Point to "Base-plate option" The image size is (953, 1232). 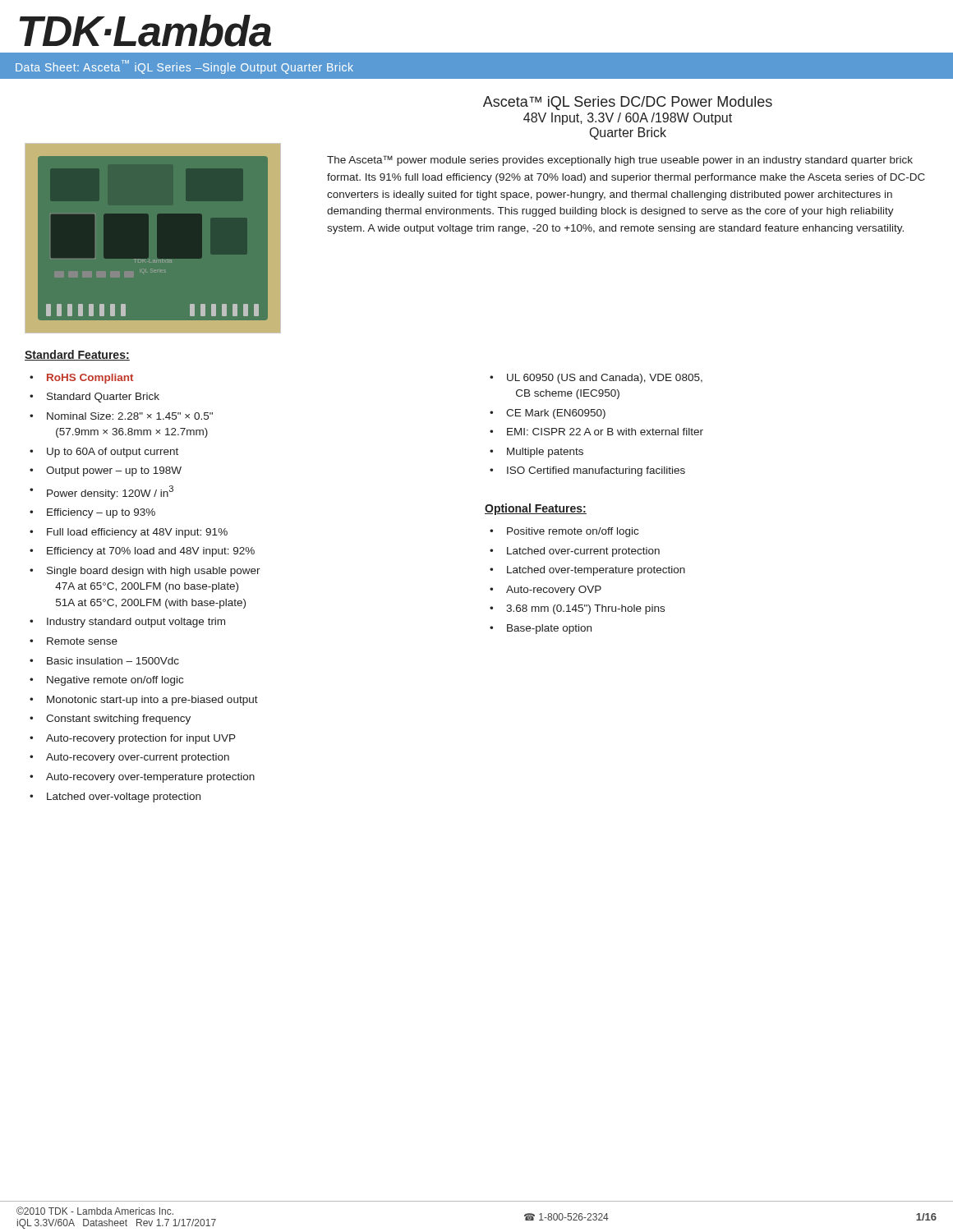pyautogui.click(x=549, y=628)
